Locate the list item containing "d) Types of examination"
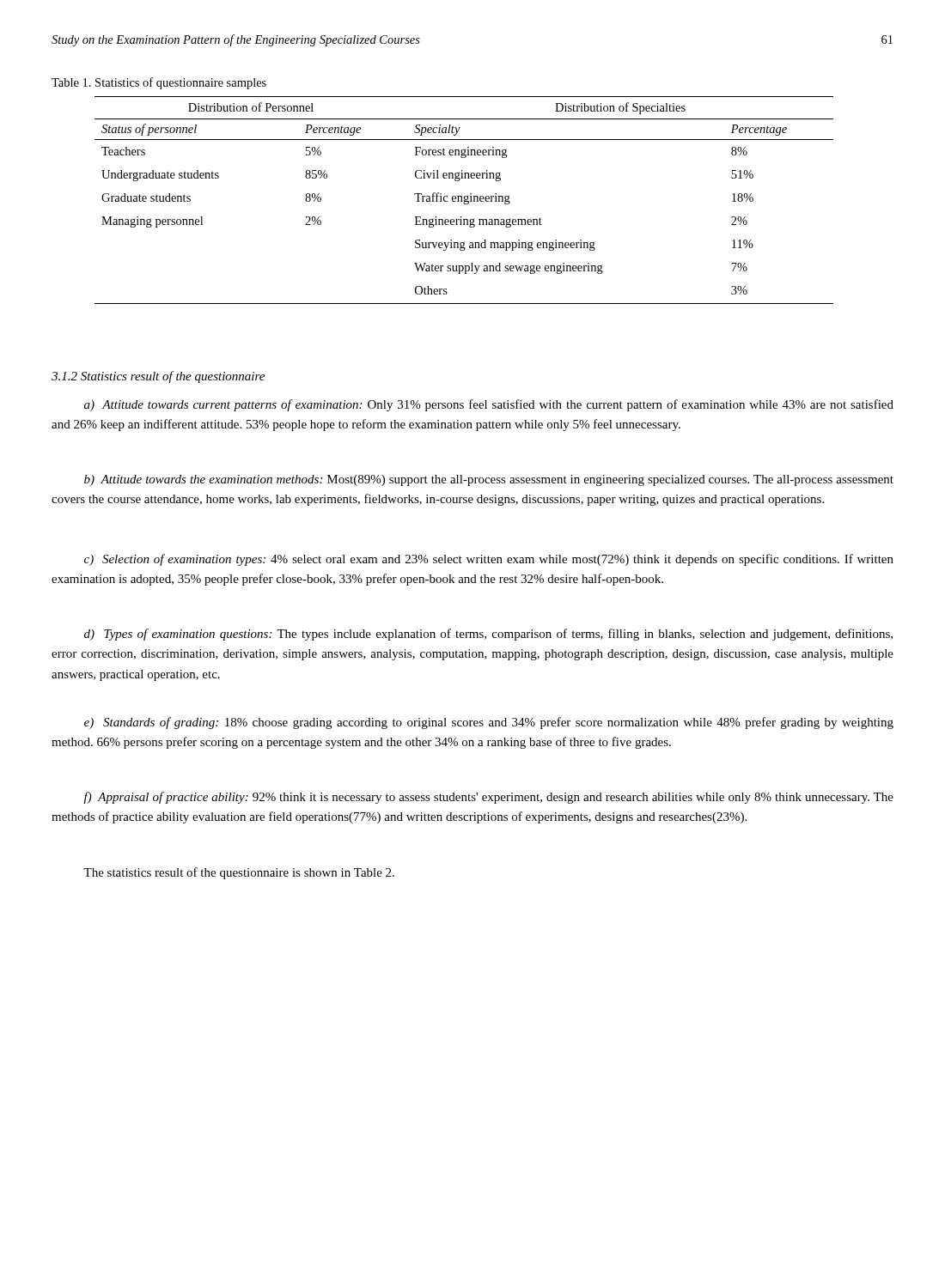The width and height of the screenshot is (945, 1288). (472, 654)
